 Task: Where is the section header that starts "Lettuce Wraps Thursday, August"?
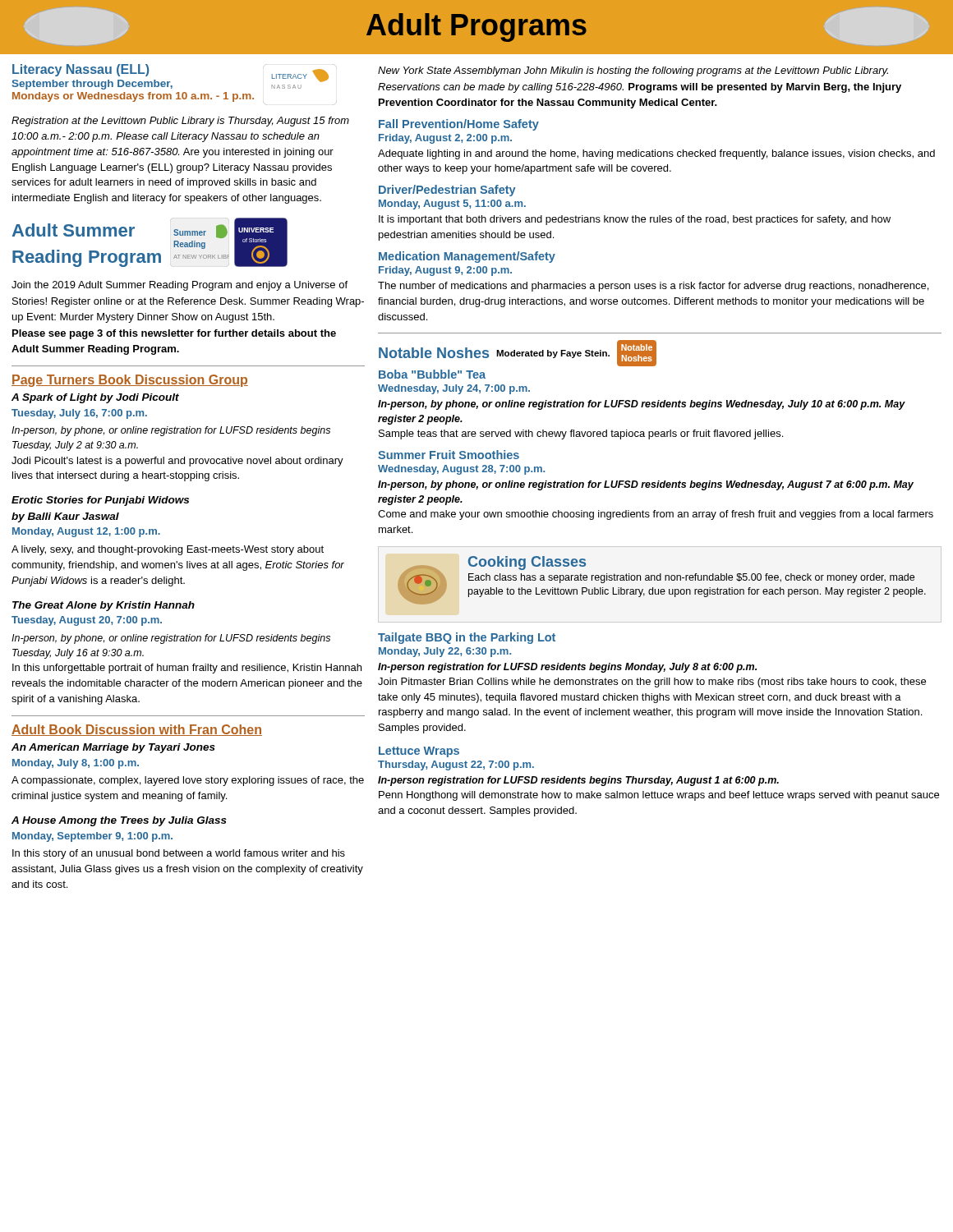[x=419, y=752]
